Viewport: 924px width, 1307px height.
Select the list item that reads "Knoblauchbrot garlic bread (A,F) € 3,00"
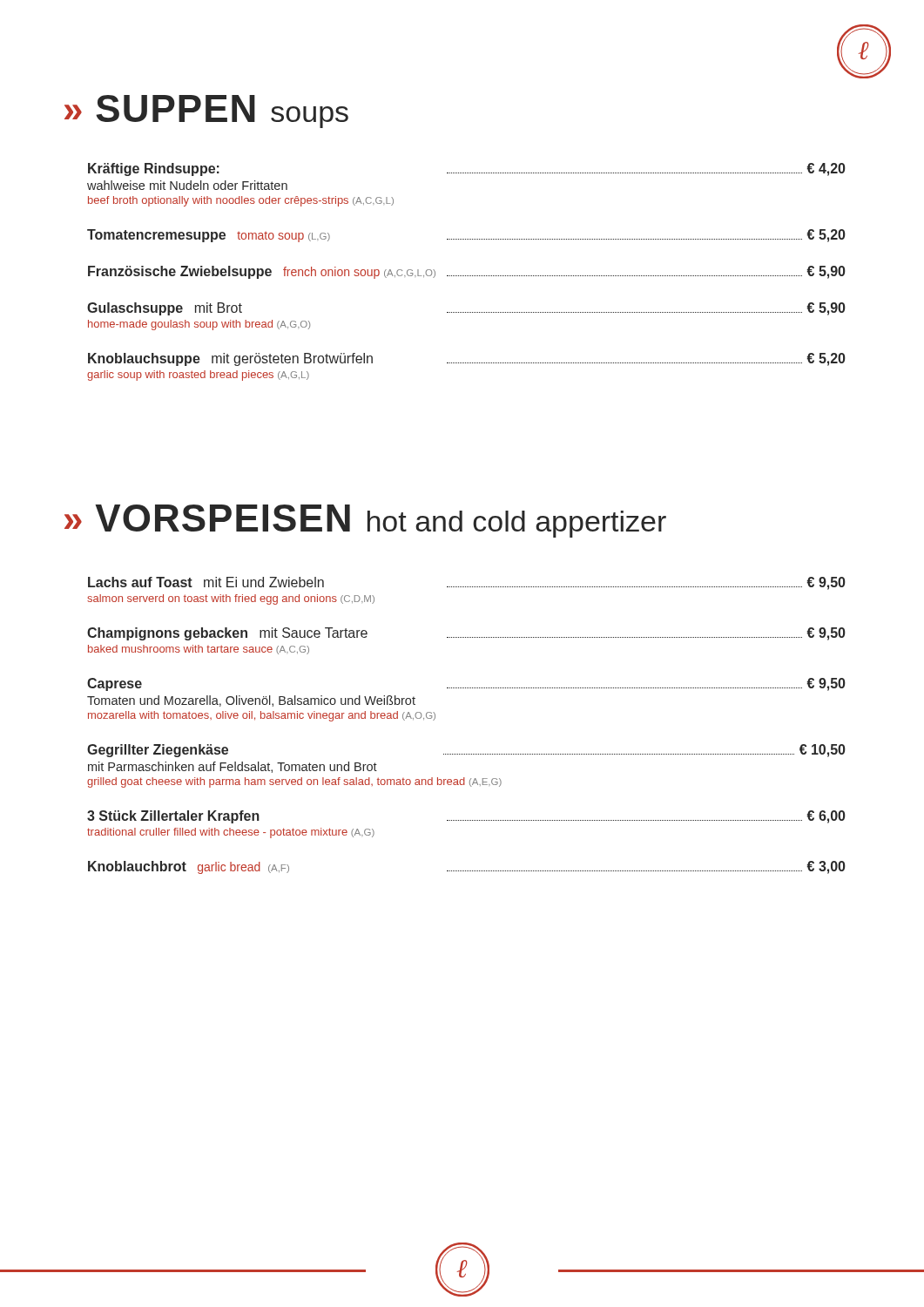(466, 867)
